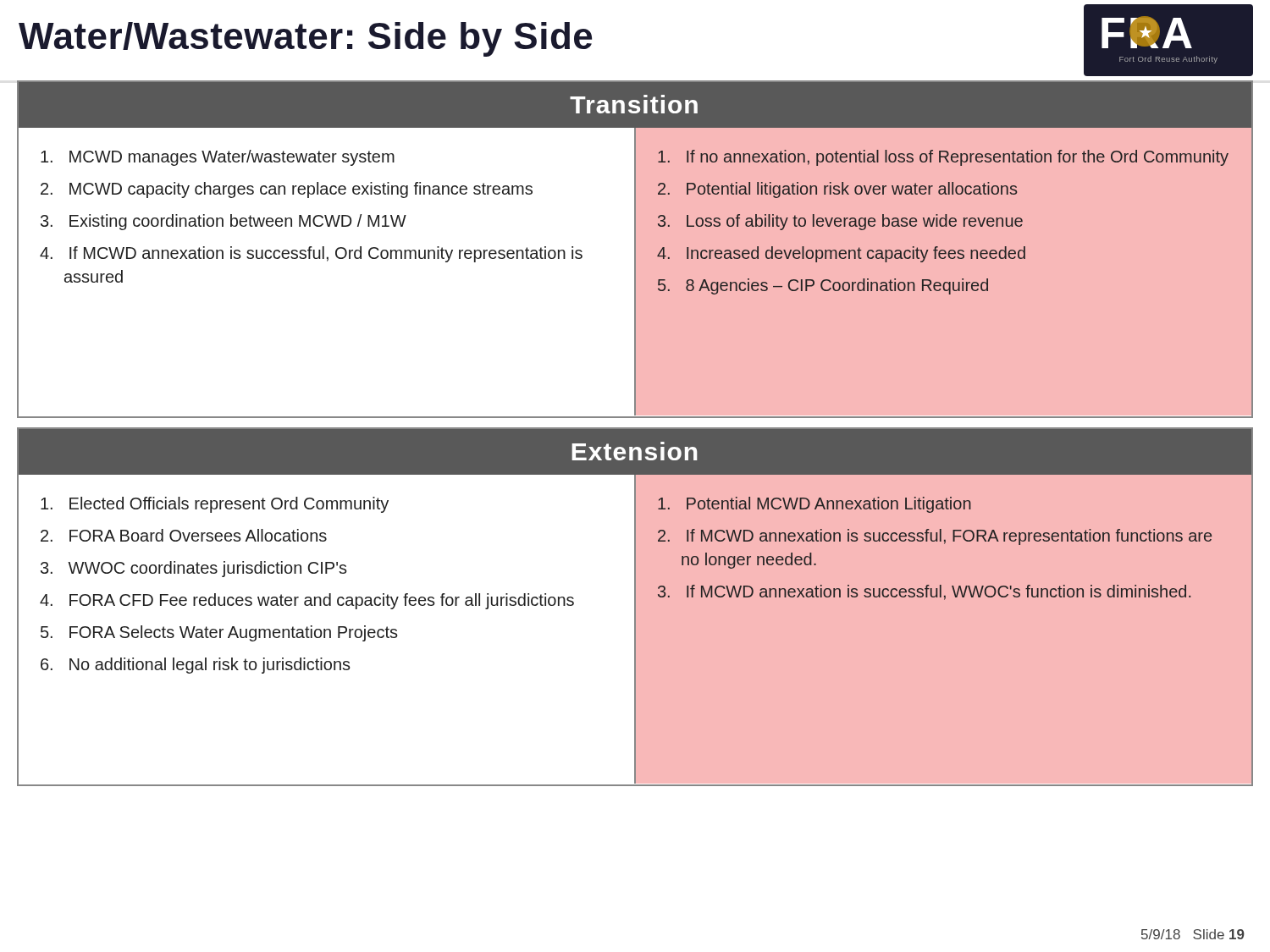
Task: Click on the list item containing "3. Existing coordination"
Action: (223, 221)
